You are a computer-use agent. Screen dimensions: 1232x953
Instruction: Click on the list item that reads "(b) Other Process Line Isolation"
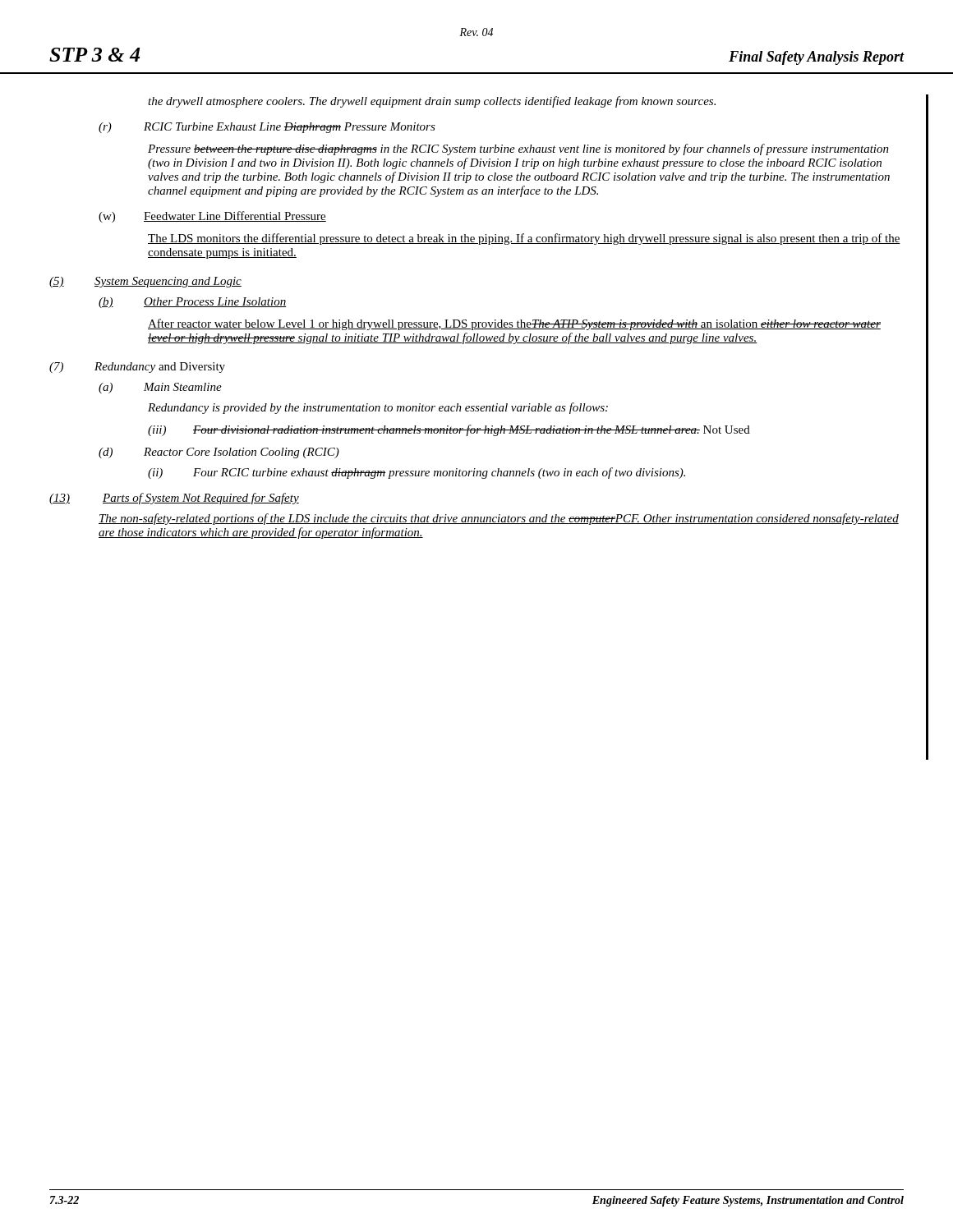192,303
